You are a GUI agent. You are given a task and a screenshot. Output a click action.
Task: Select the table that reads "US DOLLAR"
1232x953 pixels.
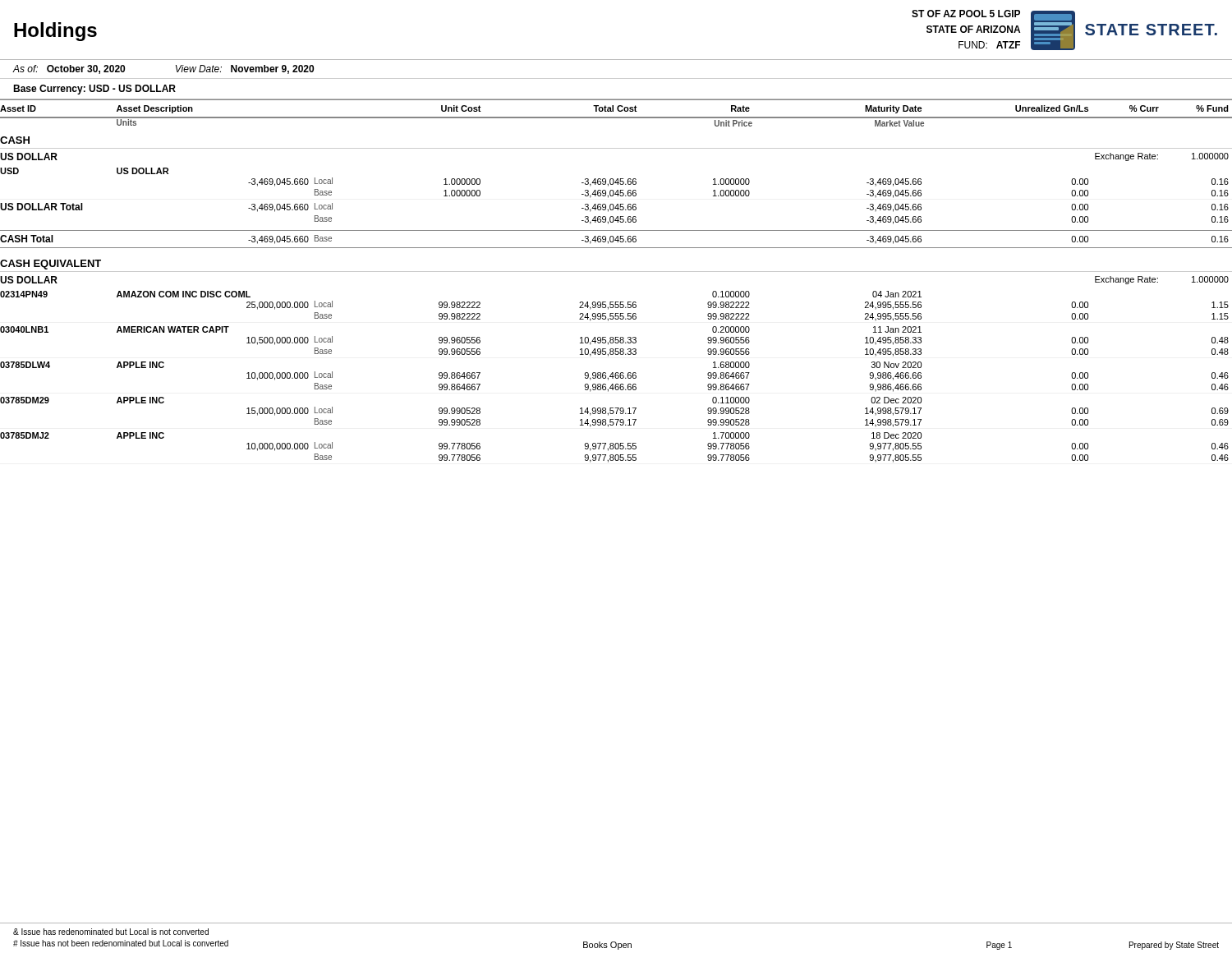(616, 281)
